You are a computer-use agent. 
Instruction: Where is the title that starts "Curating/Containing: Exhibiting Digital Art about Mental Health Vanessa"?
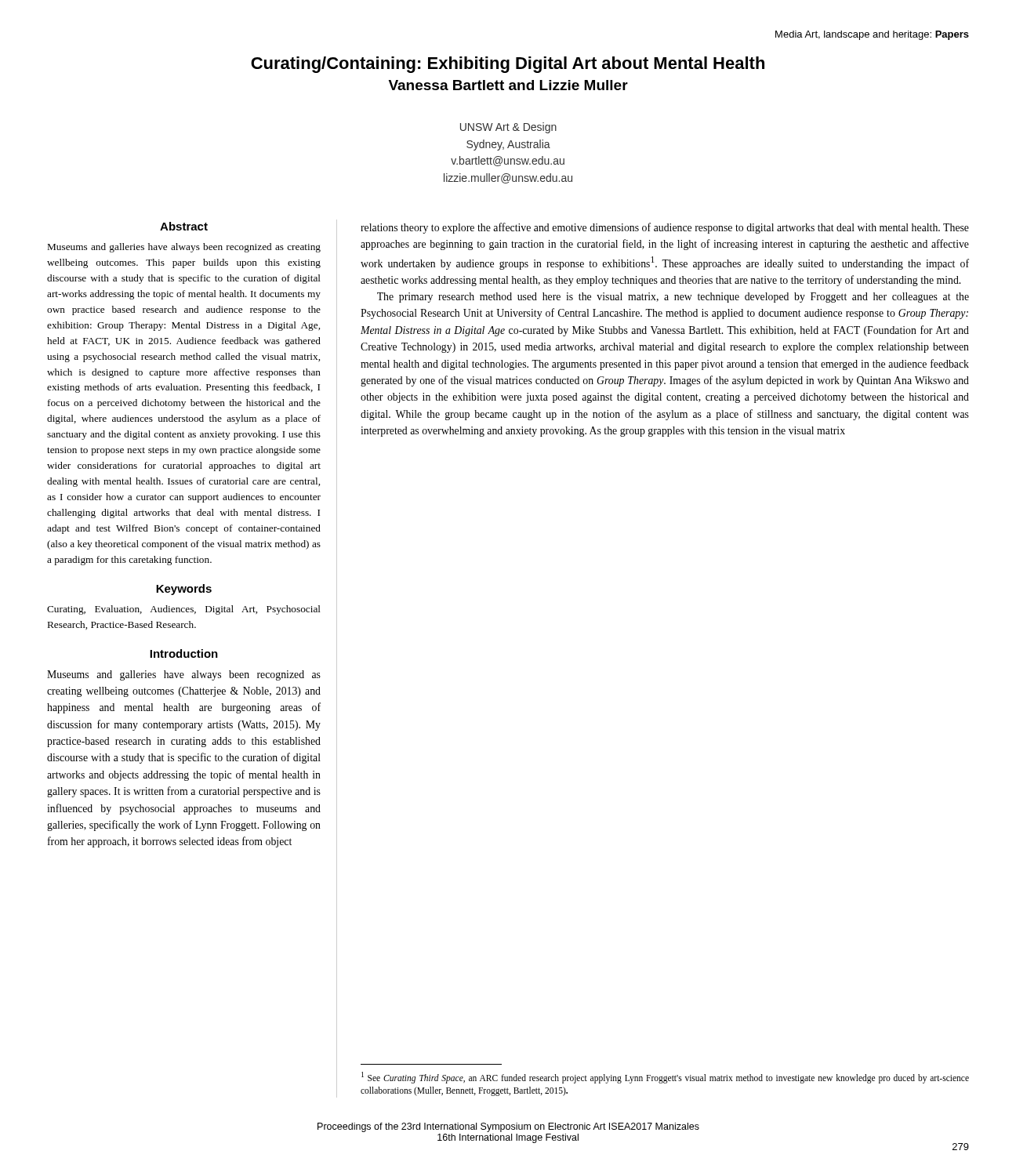(508, 74)
